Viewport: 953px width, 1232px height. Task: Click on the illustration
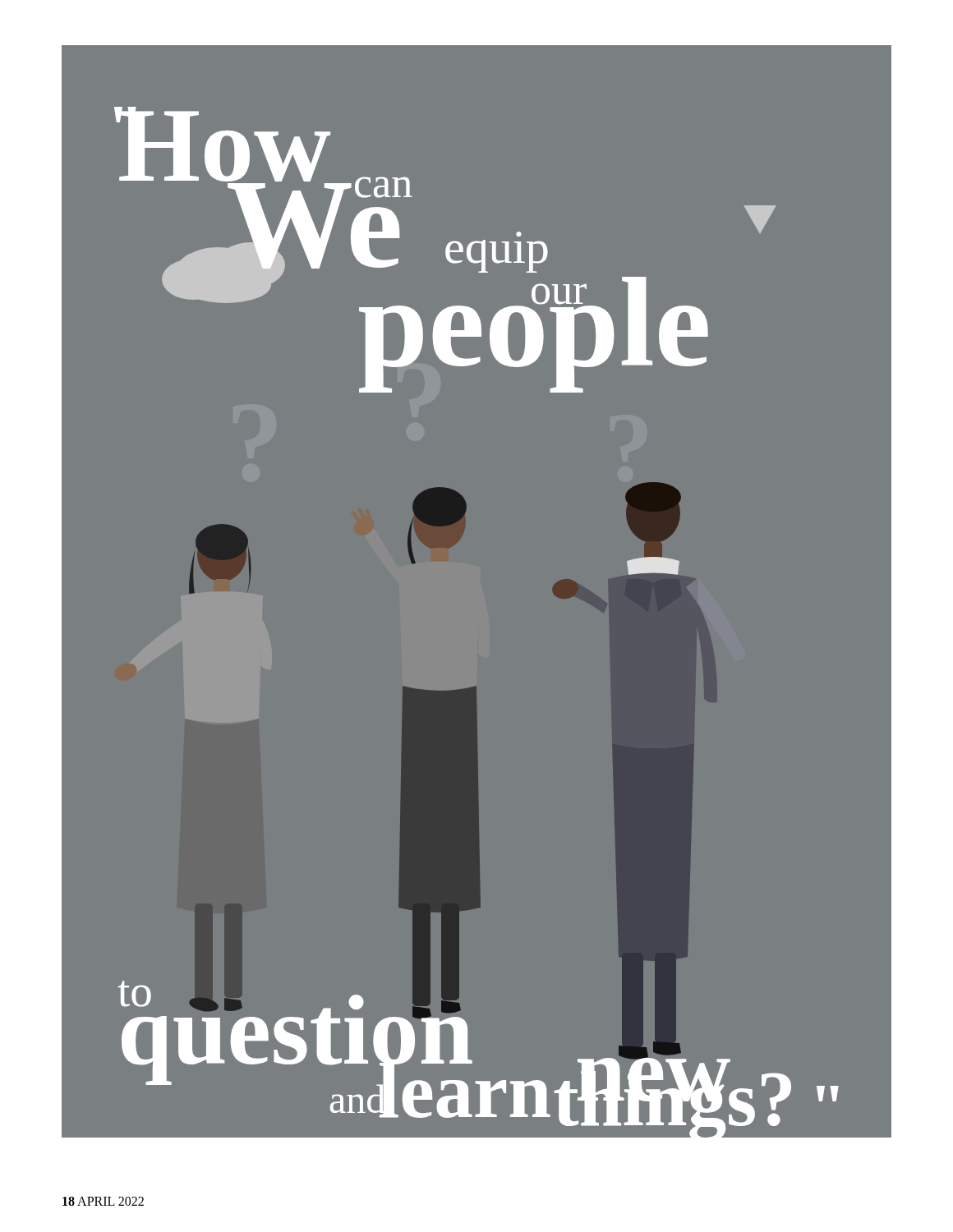tap(476, 591)
